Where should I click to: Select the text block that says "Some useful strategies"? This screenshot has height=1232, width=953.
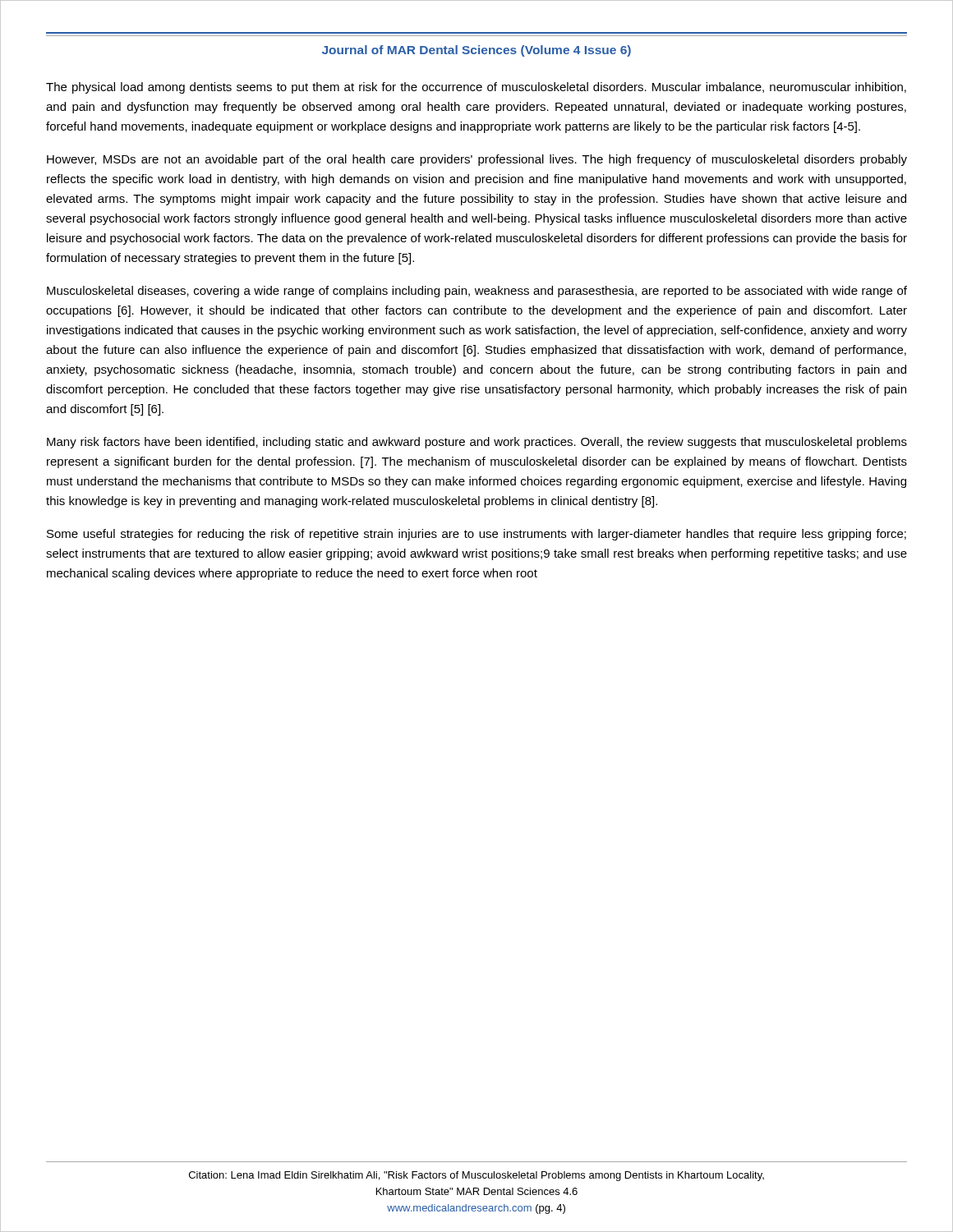476,553
